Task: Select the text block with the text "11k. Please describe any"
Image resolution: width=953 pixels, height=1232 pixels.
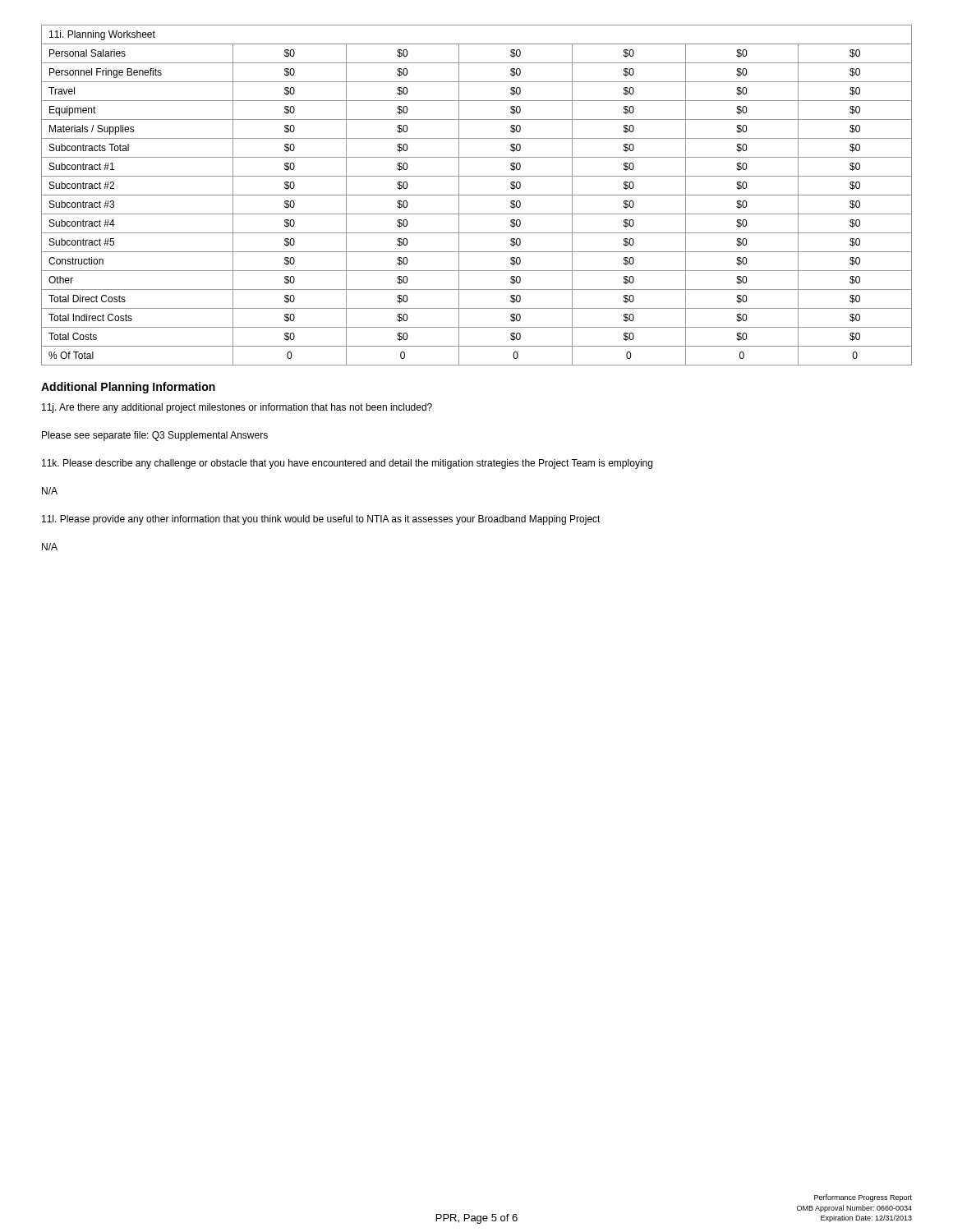Action: (347, 463)
